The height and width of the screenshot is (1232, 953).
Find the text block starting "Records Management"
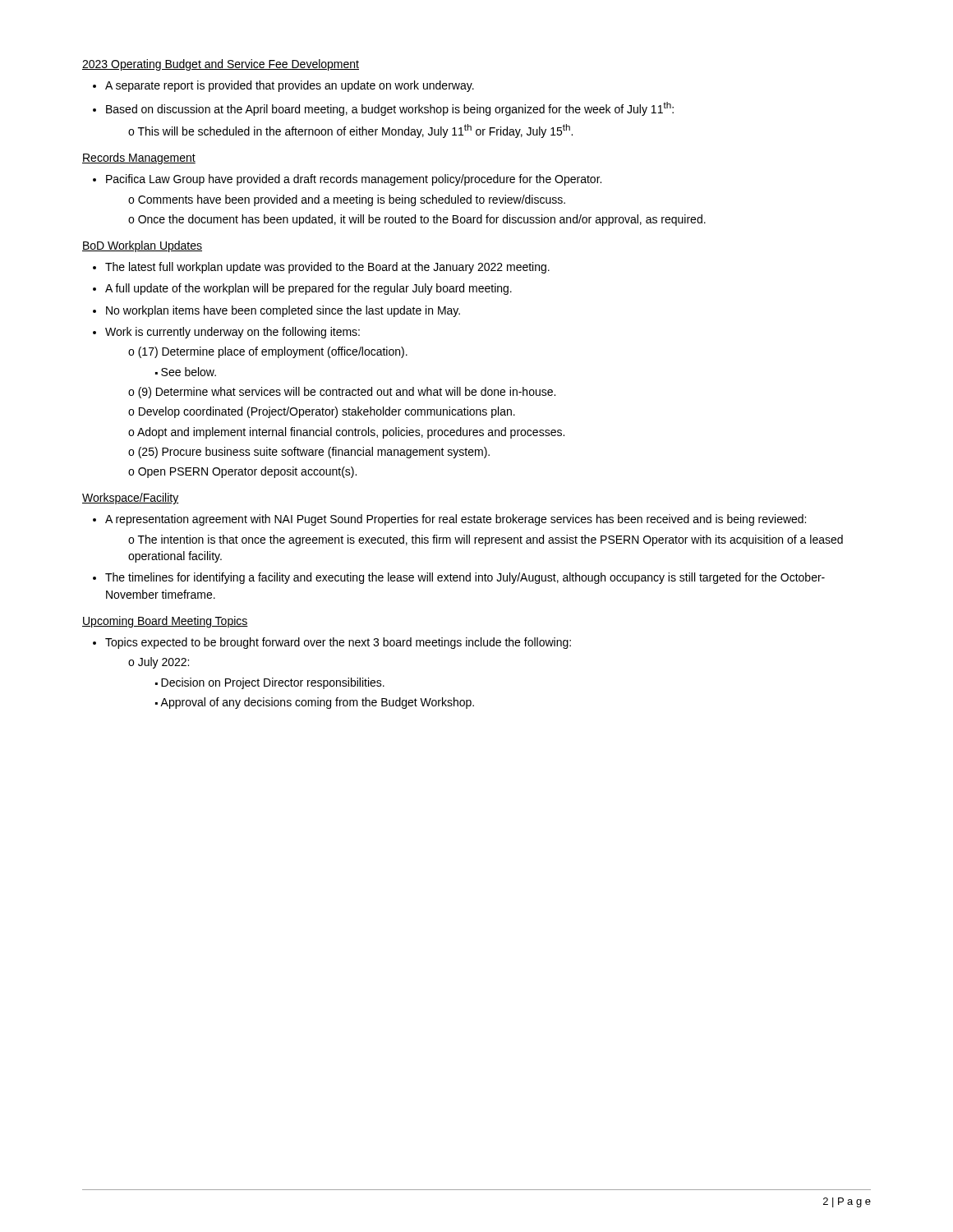(139, 158)
